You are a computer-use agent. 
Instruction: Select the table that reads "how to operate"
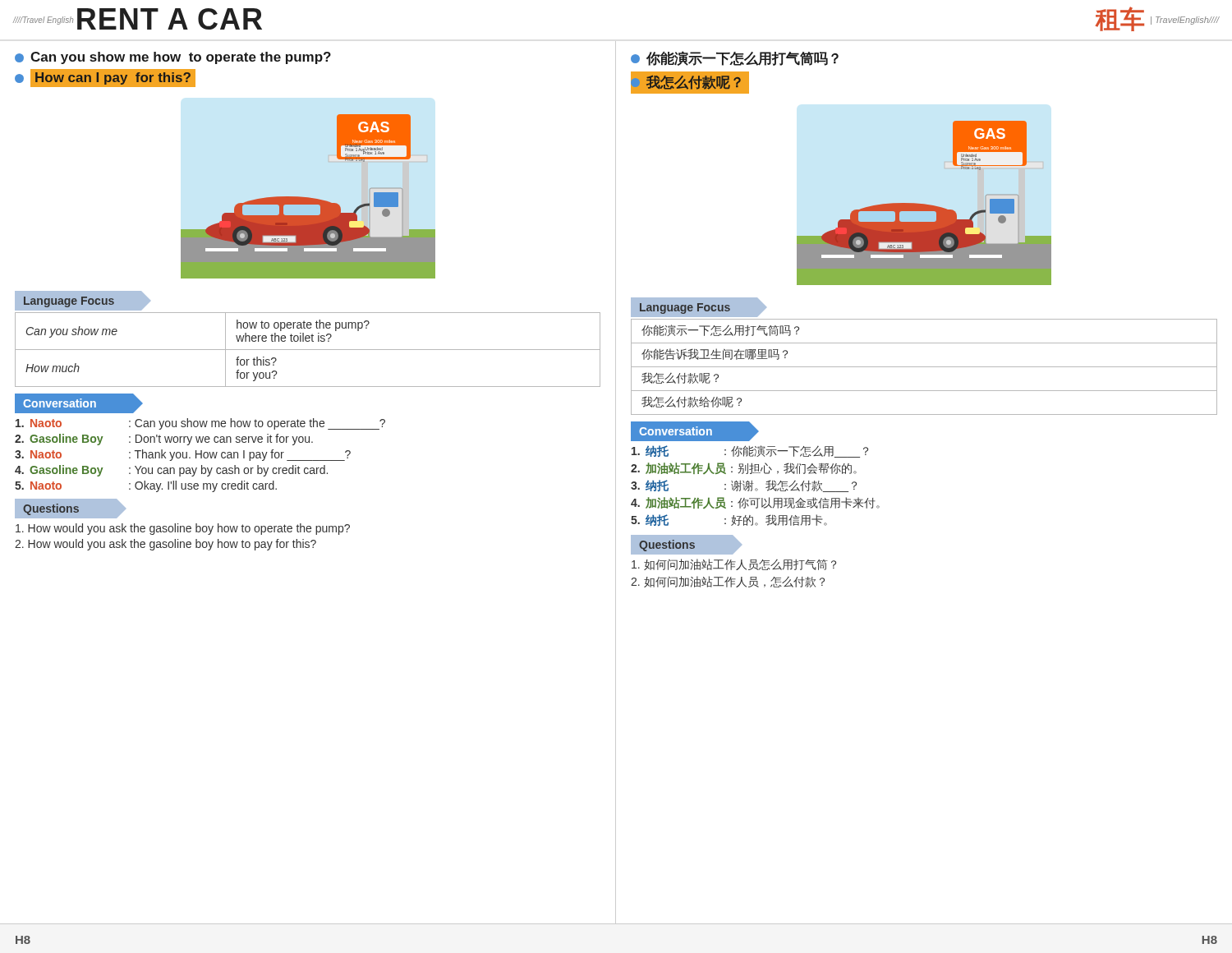pos(308,350)
